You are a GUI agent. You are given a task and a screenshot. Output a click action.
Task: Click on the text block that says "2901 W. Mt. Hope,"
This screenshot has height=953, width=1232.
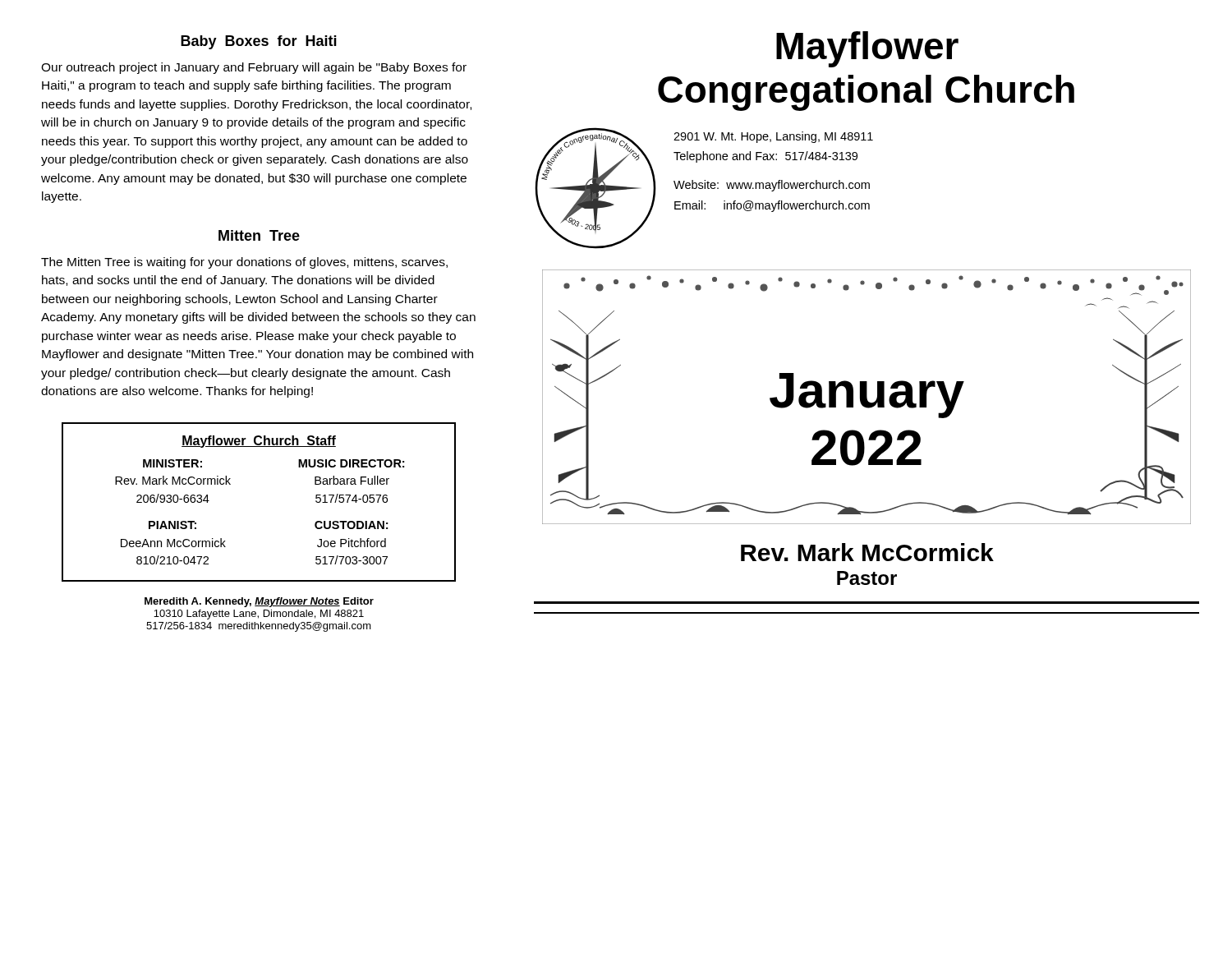pyautogui.click(x=773, y=171)
